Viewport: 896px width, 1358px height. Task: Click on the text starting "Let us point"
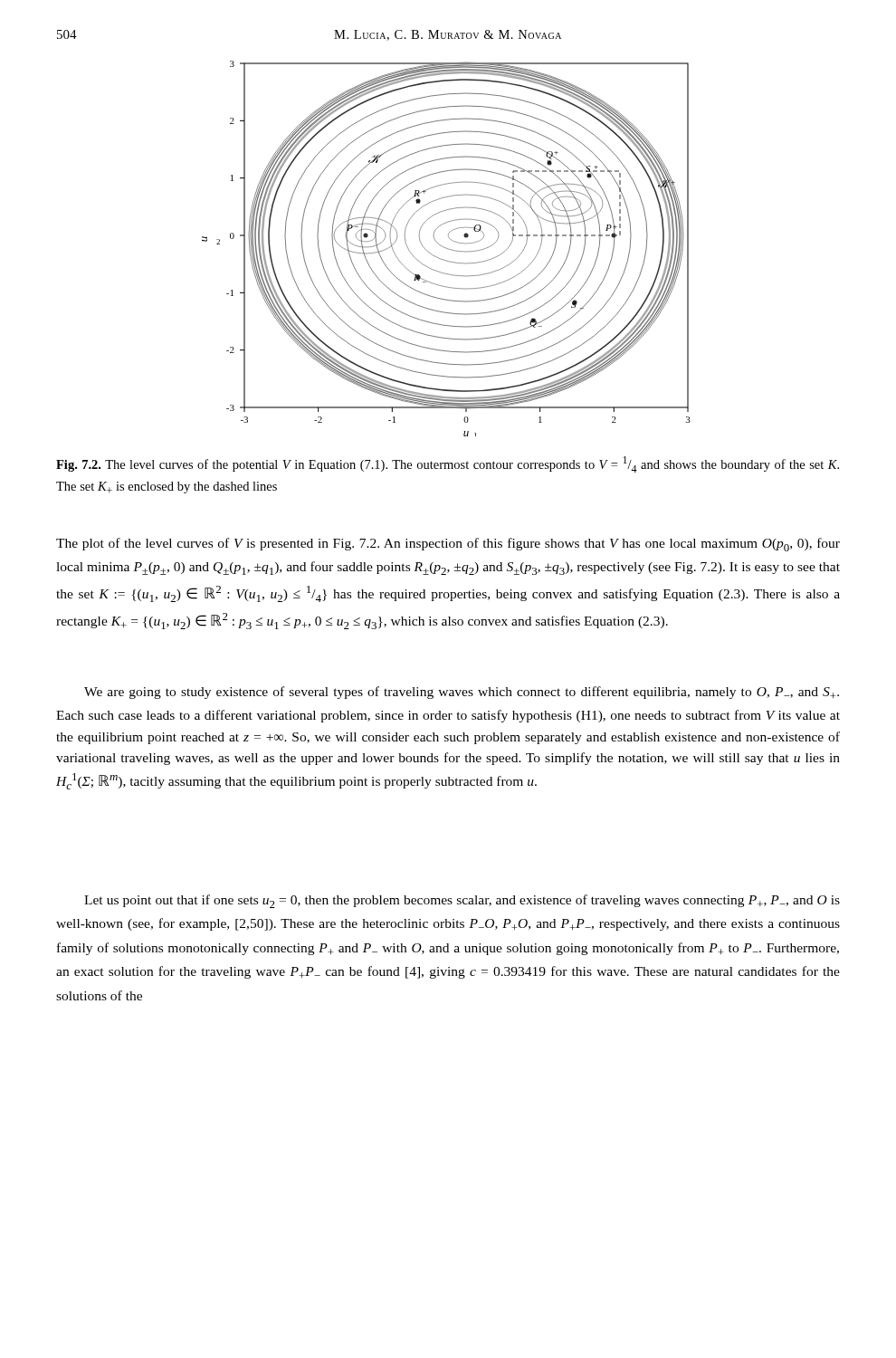tap(448, 948)
